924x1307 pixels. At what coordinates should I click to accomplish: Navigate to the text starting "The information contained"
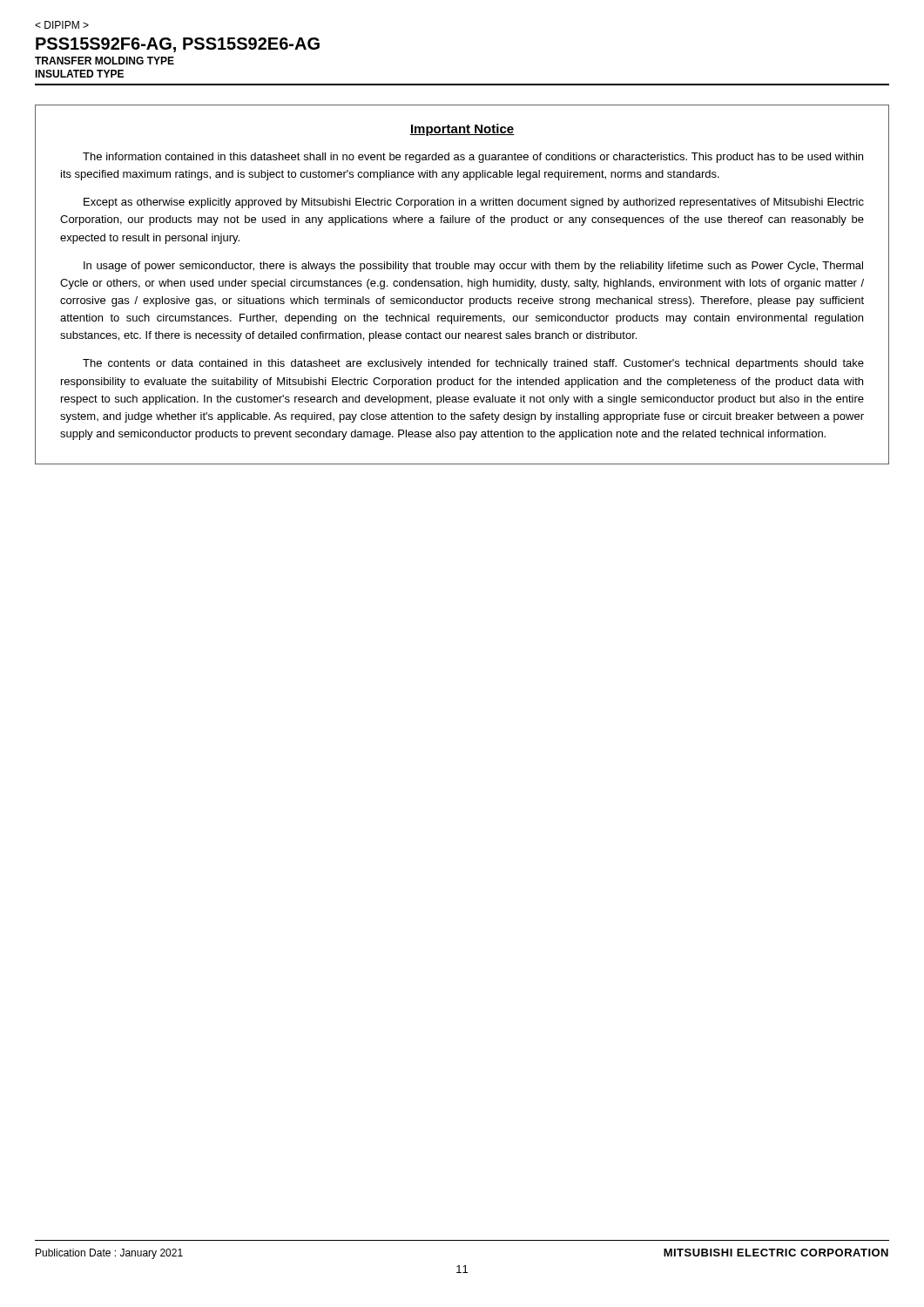pyautogui.click(x=462, y=295)
